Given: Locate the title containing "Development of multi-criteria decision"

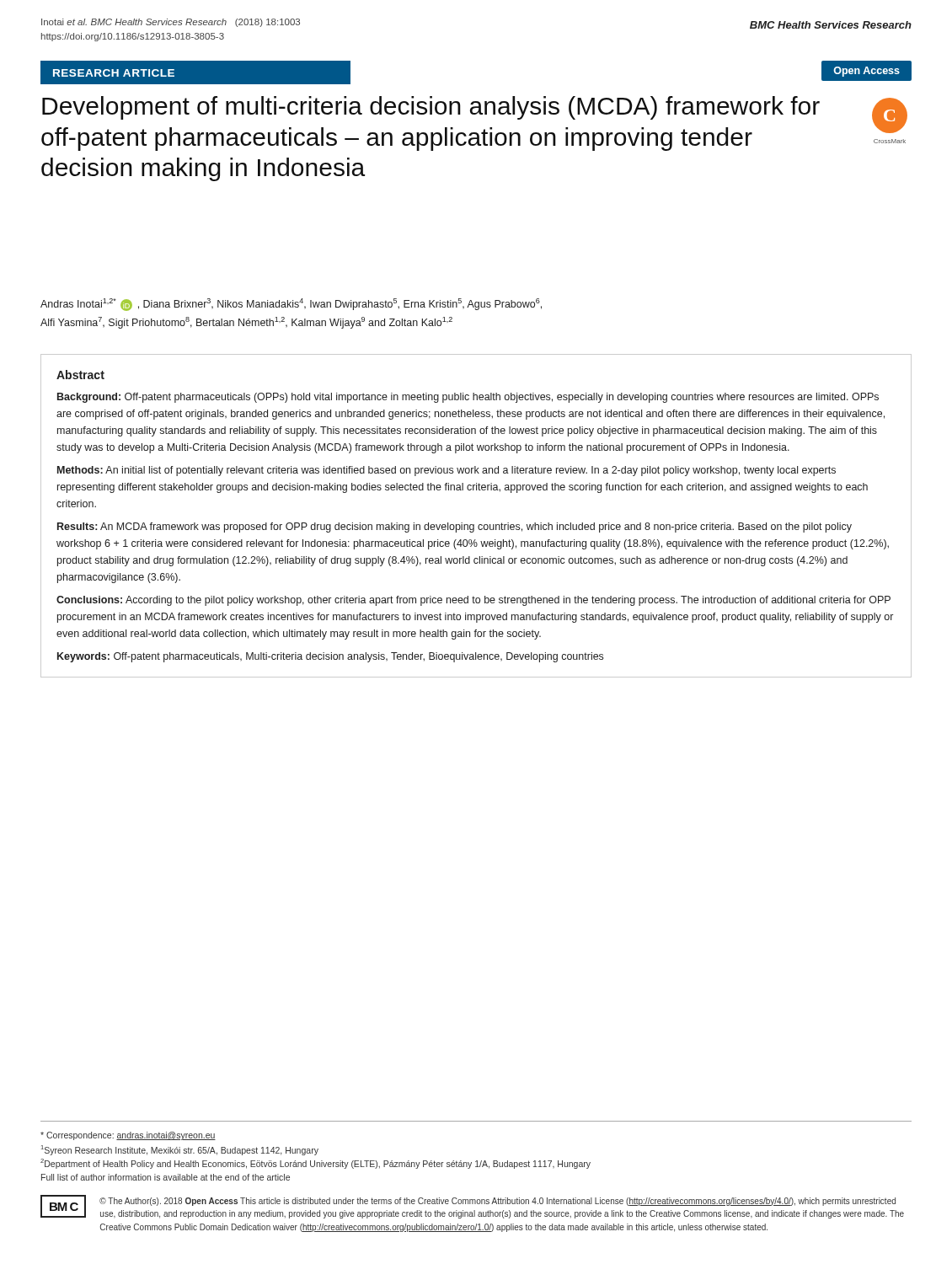Looking at the screenshot, I should (x=430, y=137).
